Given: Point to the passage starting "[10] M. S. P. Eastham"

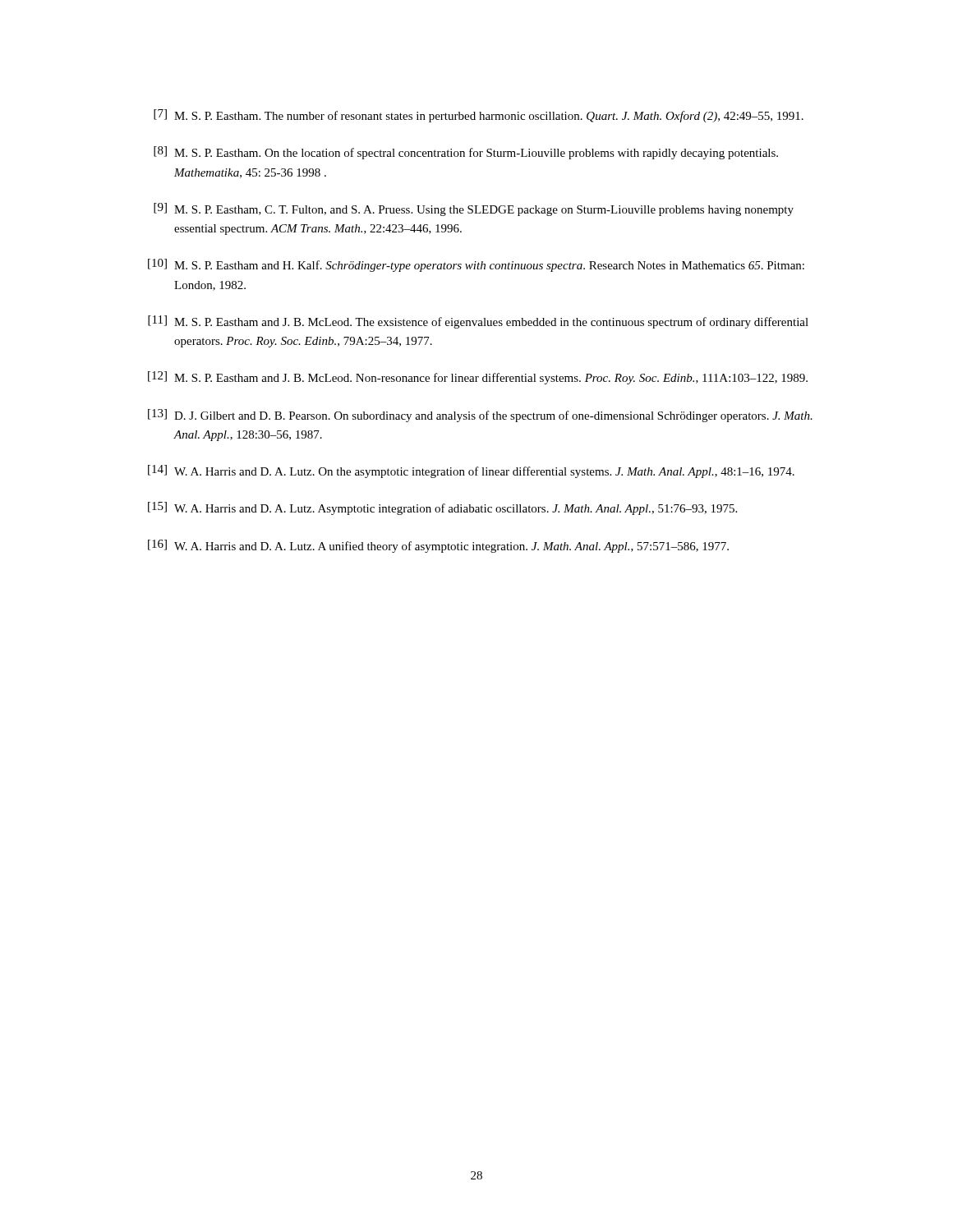Looking at the screenshot, I should 476,276.
